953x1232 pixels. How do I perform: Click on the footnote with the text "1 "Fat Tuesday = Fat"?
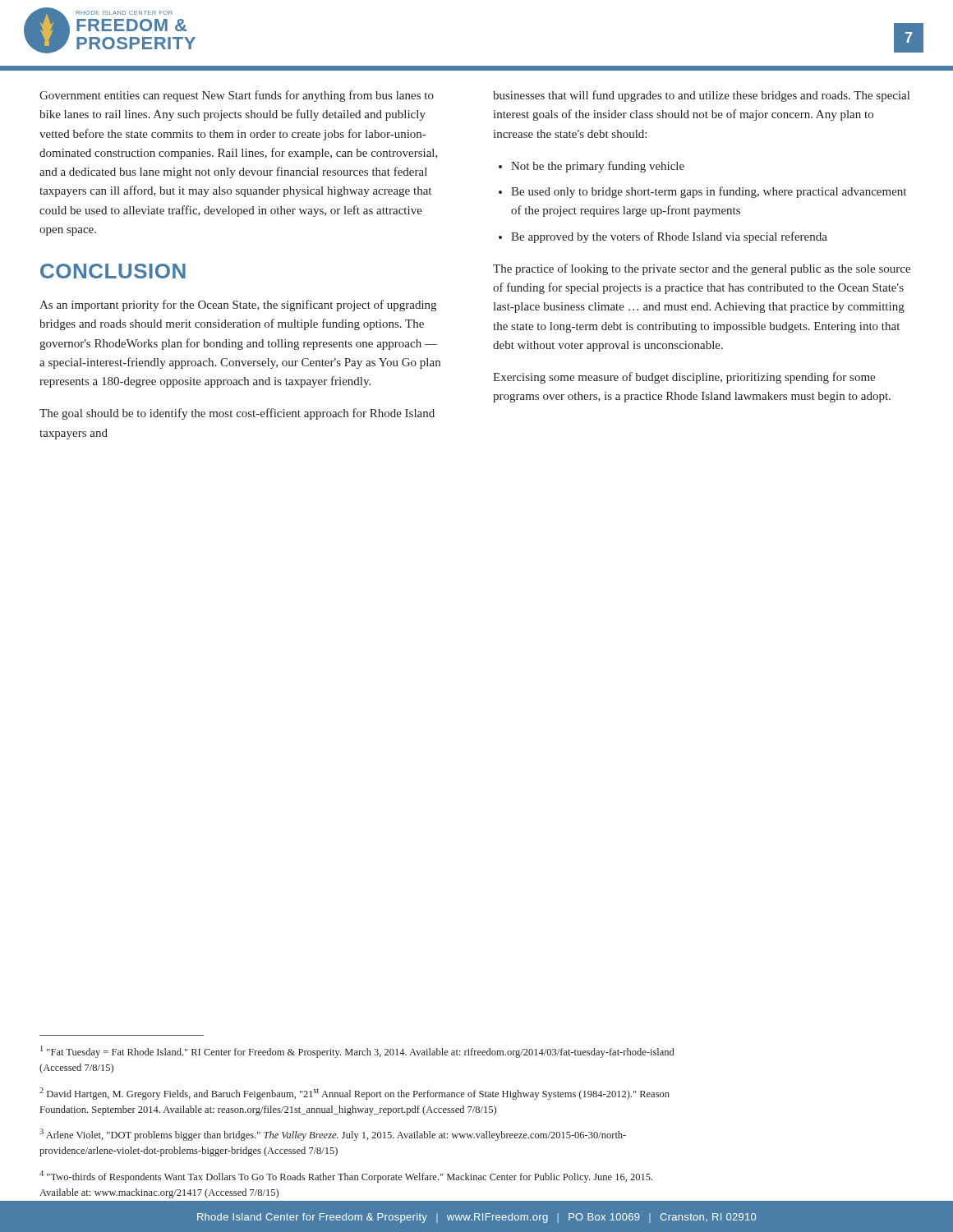(x=357, y=1059)
